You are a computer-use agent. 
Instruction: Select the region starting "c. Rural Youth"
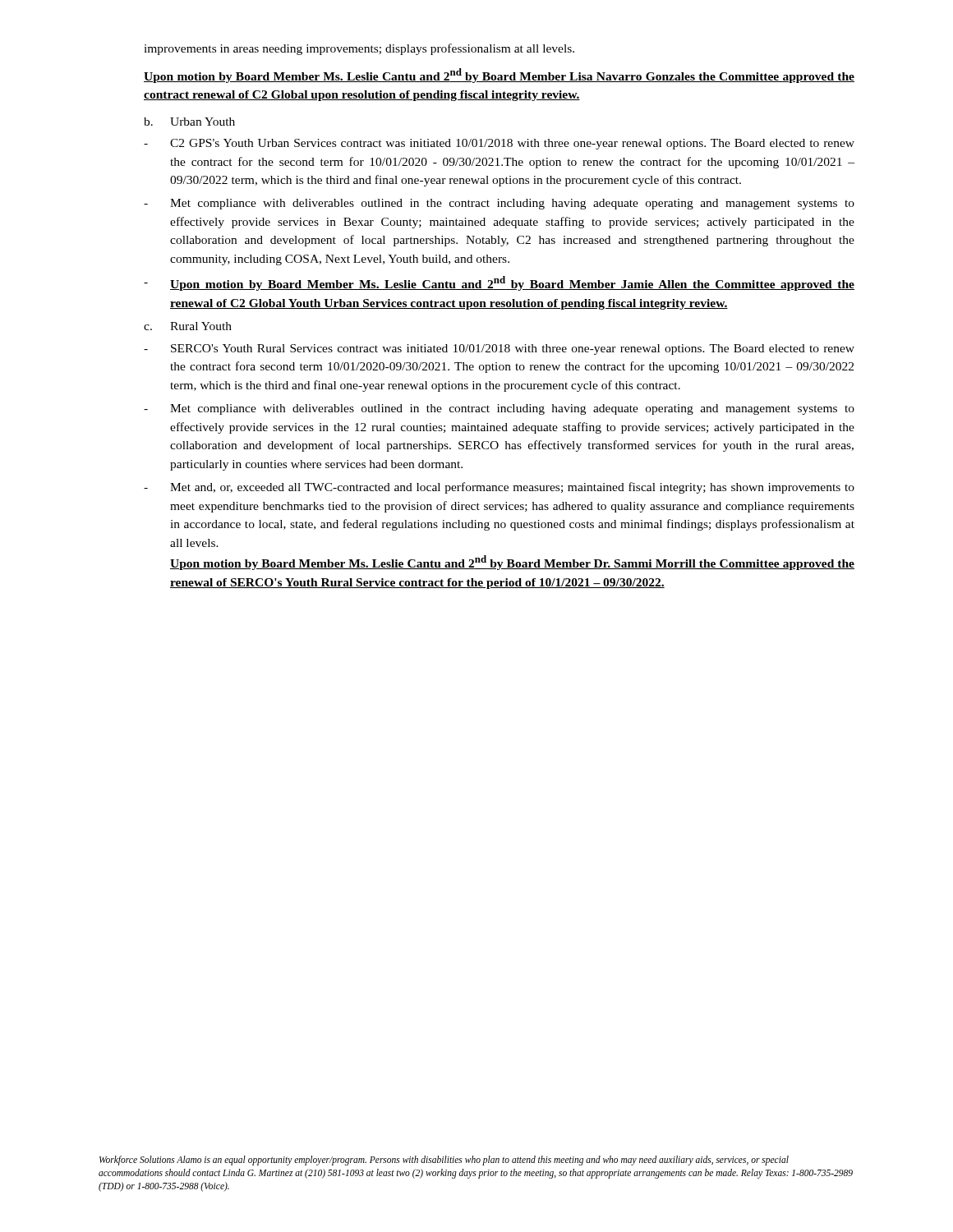[x=188, y=326]
